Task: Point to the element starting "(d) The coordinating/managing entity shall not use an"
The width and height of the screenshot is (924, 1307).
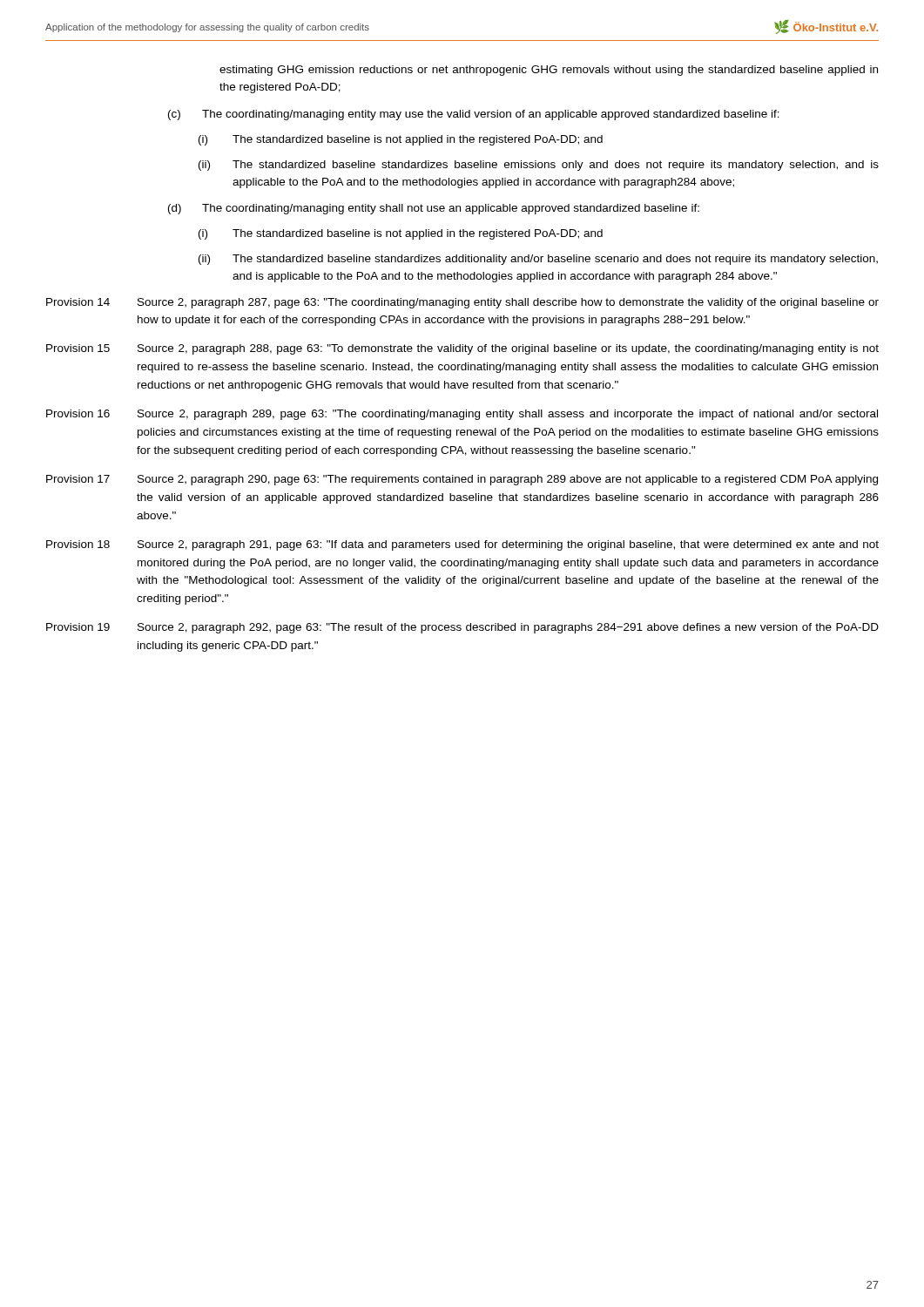Action: [462, 208]
